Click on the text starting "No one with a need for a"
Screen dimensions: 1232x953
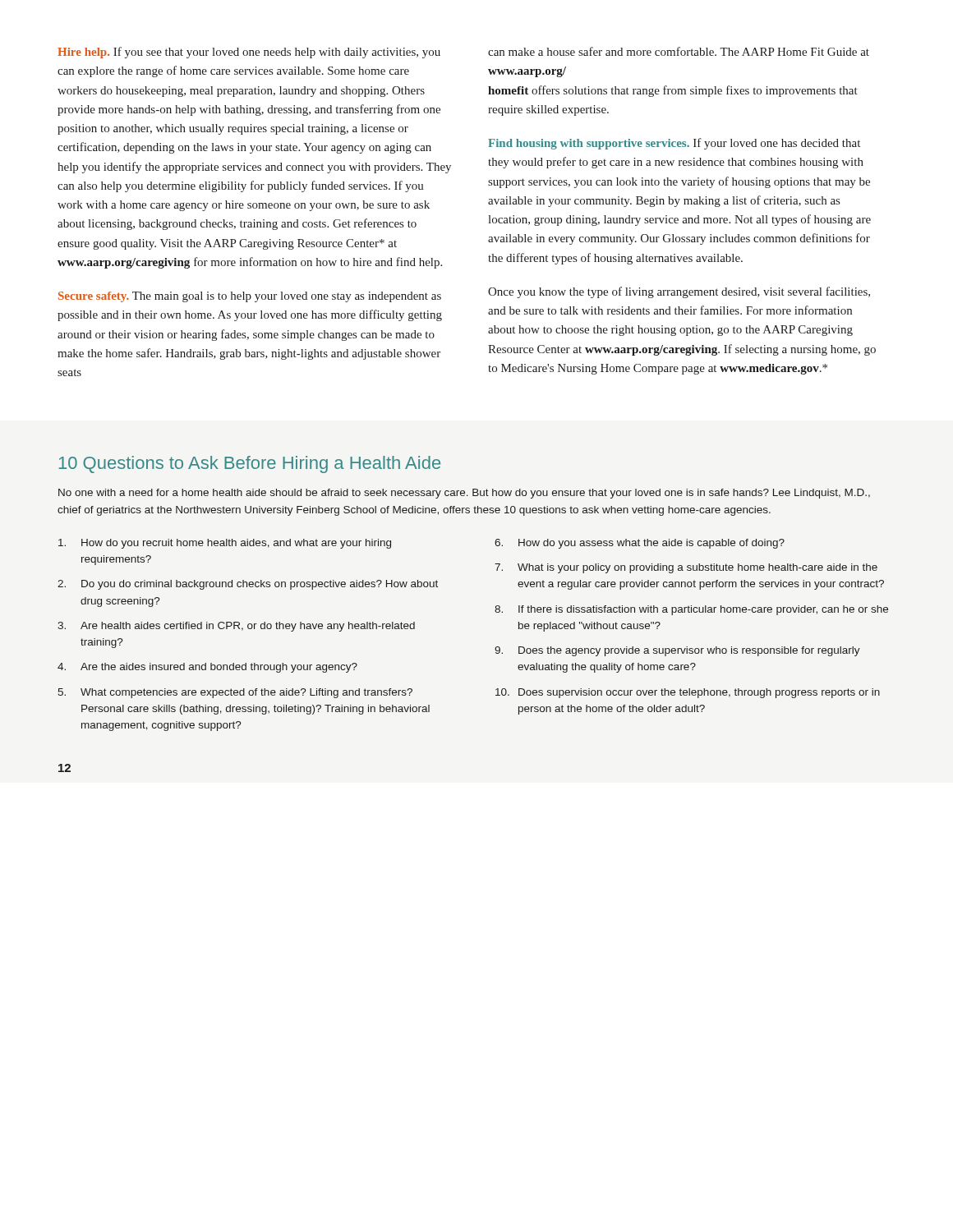click(x=464, y=501)
